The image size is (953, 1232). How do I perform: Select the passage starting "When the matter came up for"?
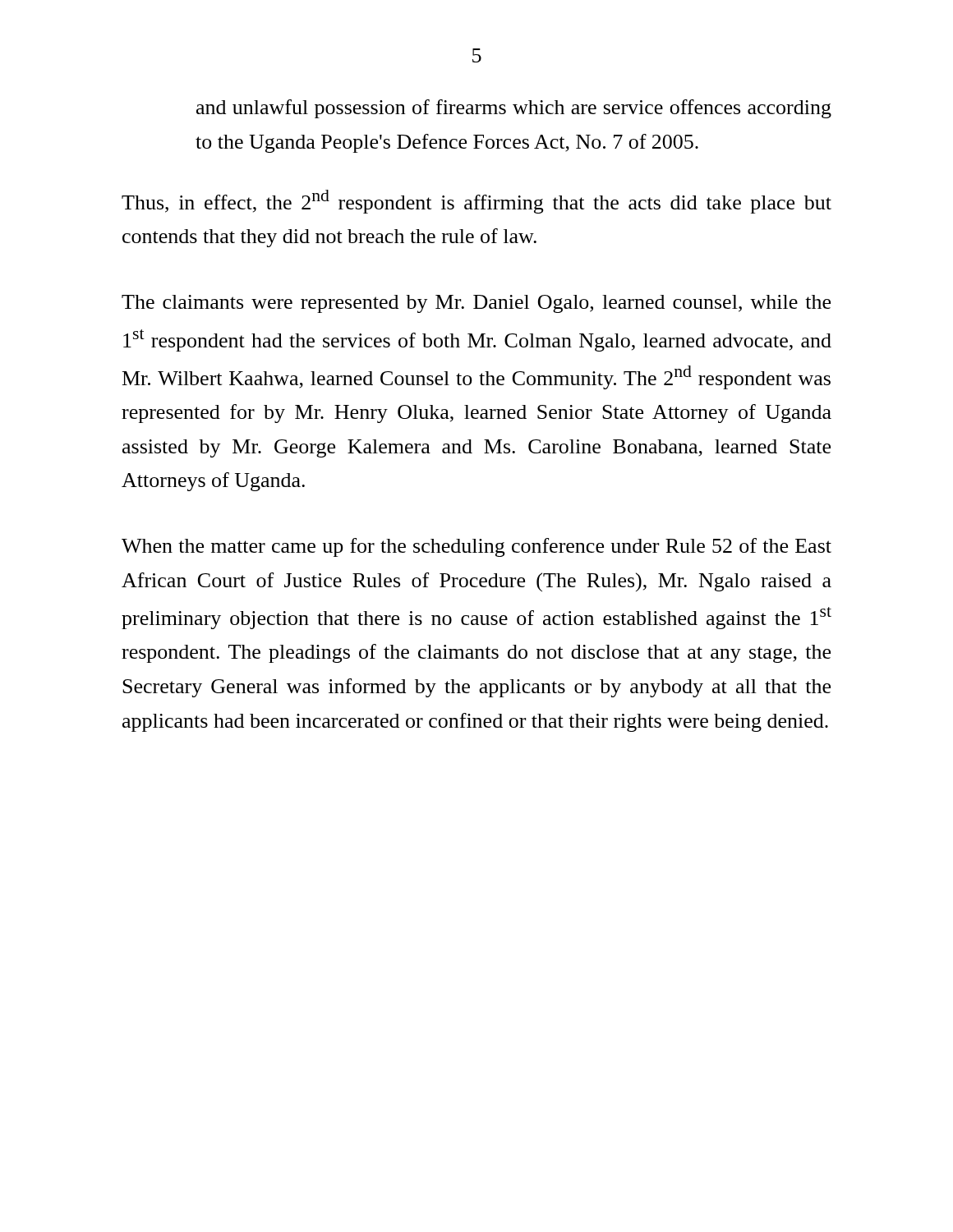coord(476,633)
